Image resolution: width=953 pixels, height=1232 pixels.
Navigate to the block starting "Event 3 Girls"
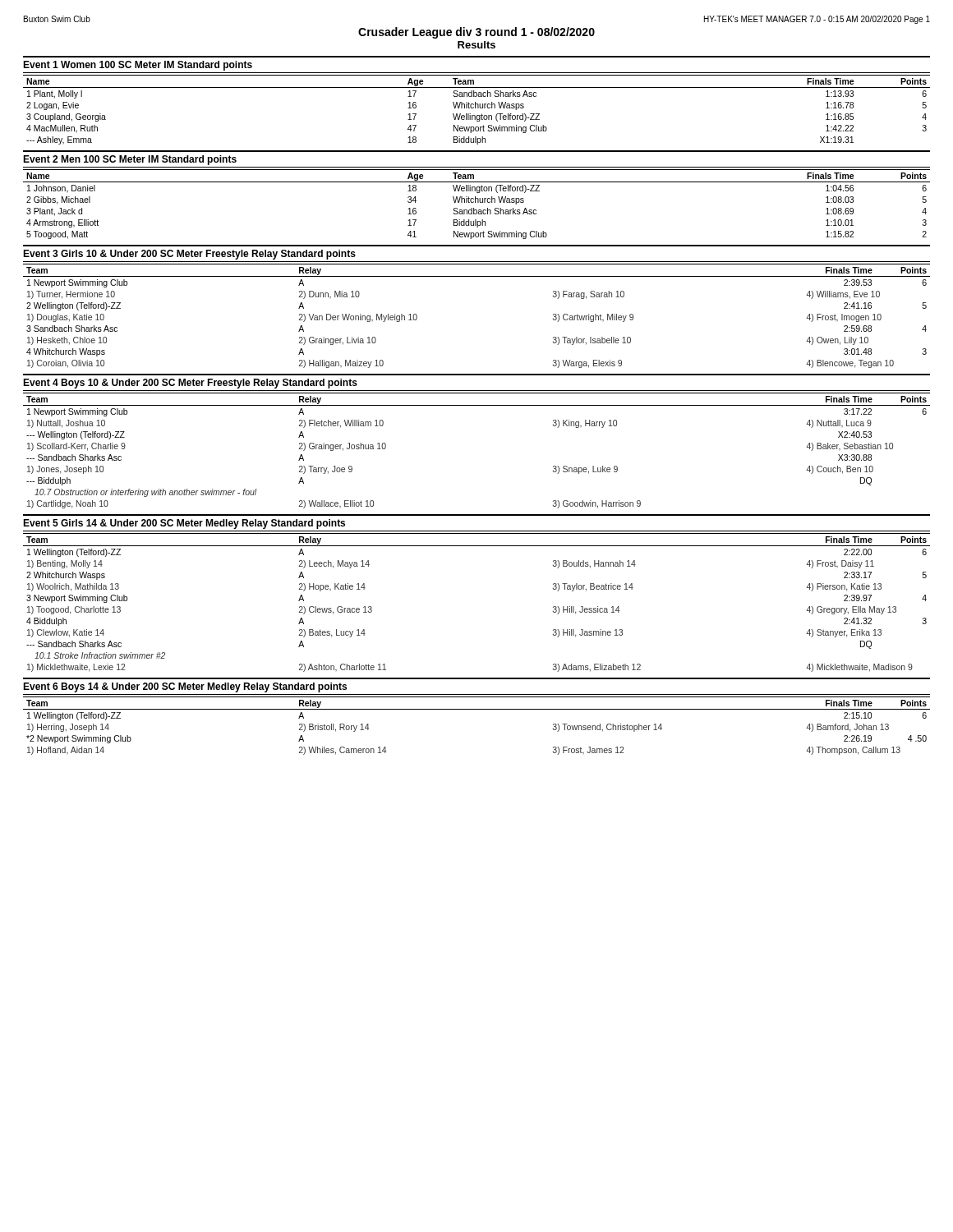189,254
